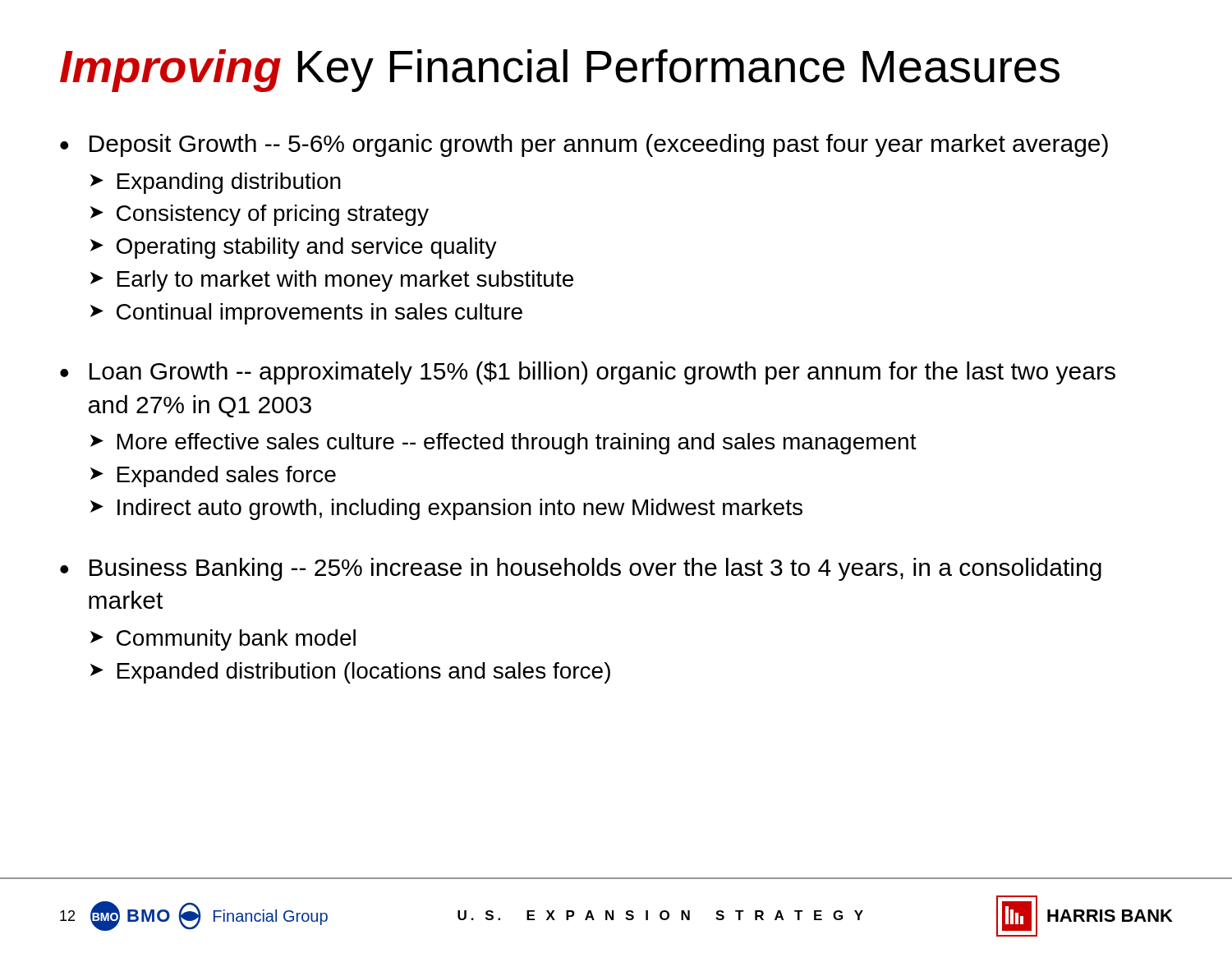Locate the text starting "➤Expanded sales force"

212,475
